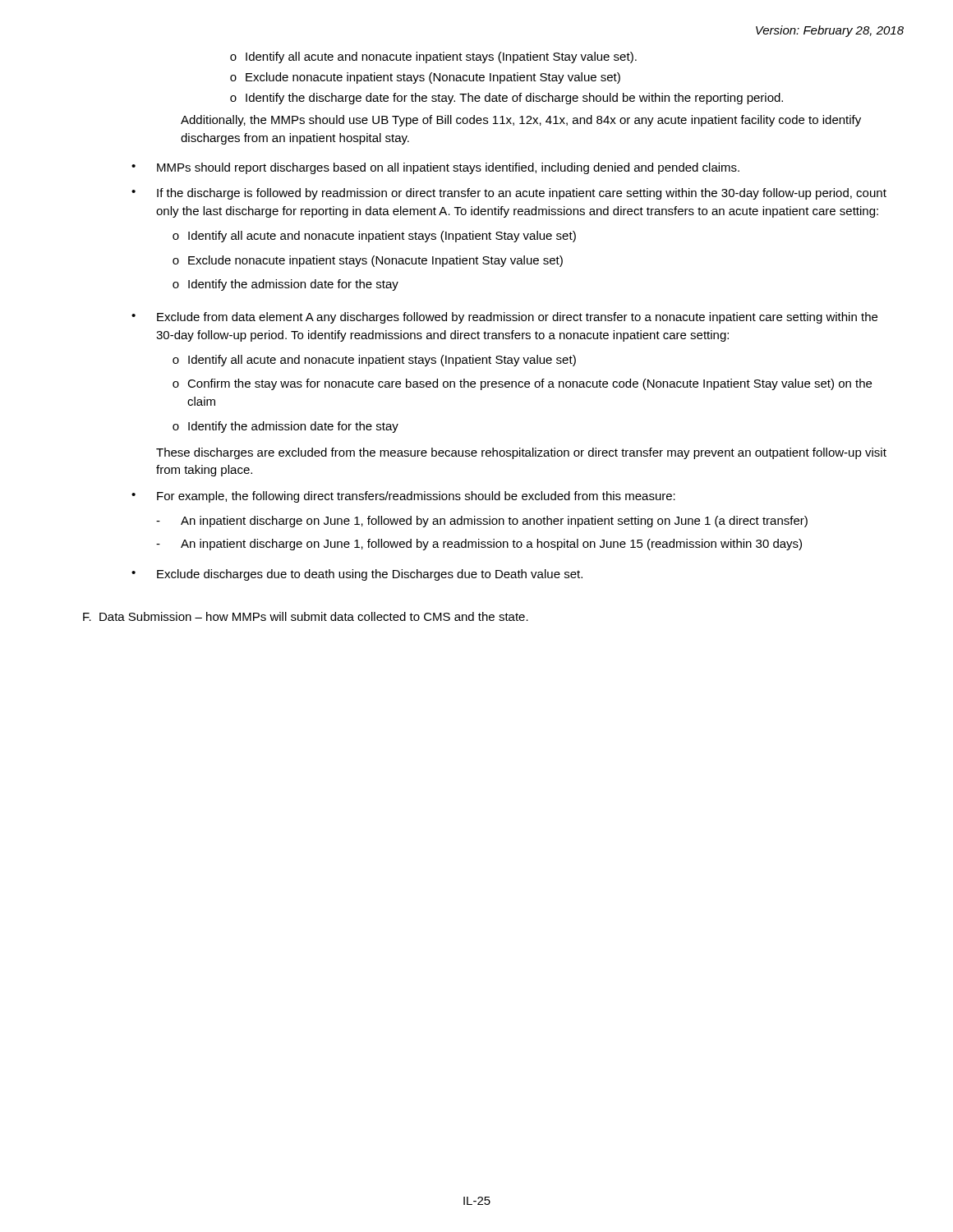Click on the text block containing "F. Data Submission – how MMPs will submit"
The width and height of the screenshot is (953, 1232).
point(305,616)
